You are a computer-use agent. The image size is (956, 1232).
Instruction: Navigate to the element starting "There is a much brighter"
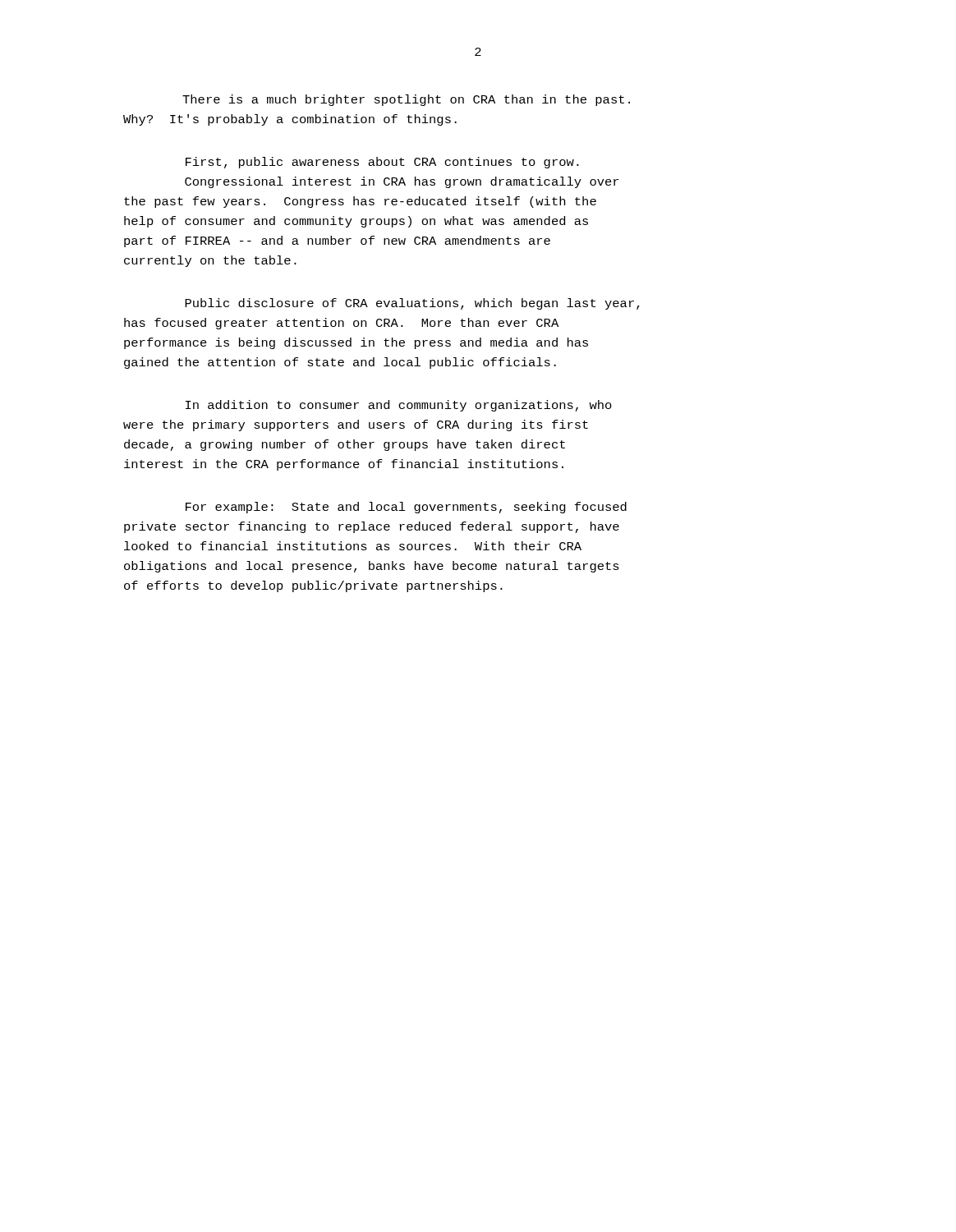378,110
